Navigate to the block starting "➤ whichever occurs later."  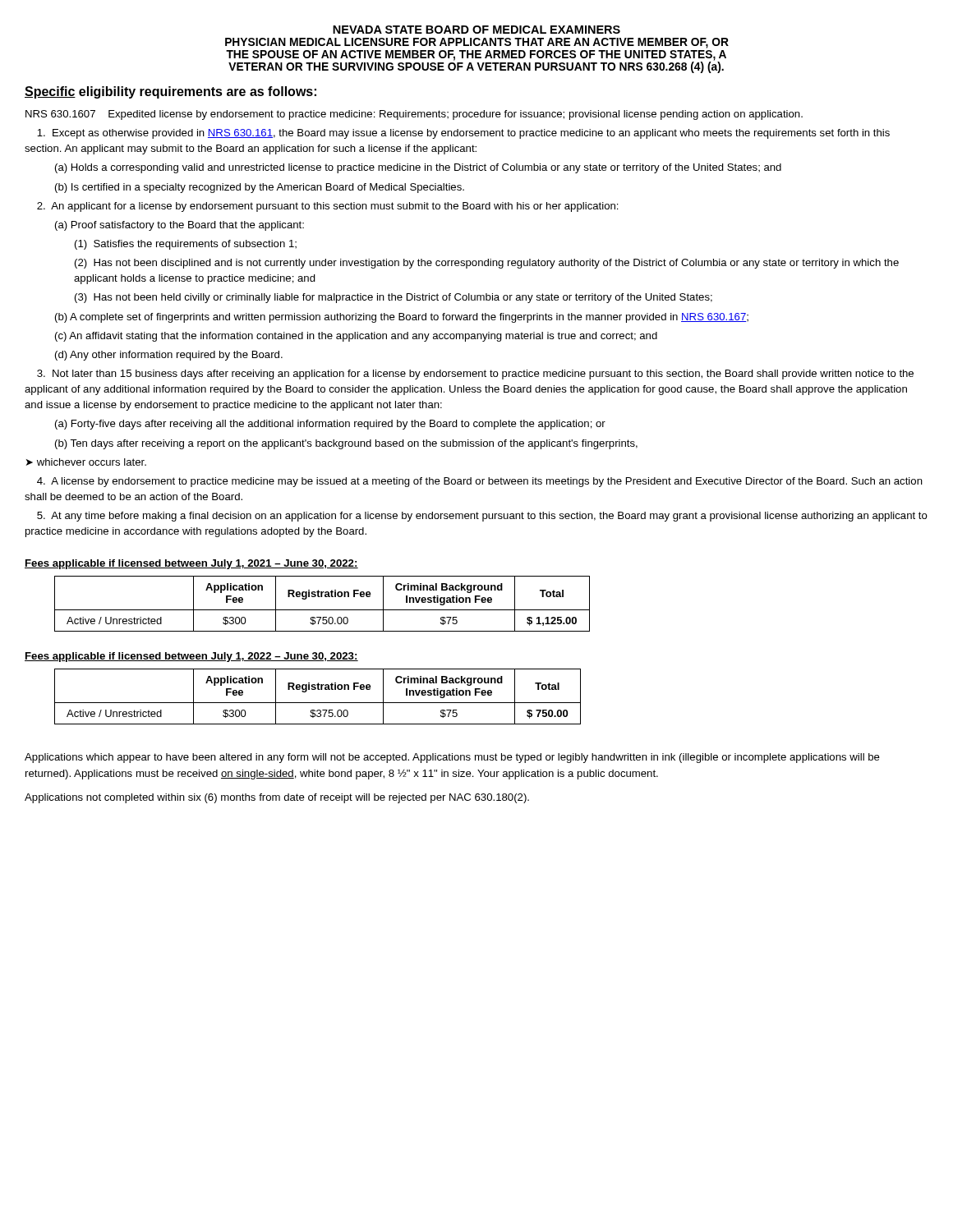pos(86,462)
